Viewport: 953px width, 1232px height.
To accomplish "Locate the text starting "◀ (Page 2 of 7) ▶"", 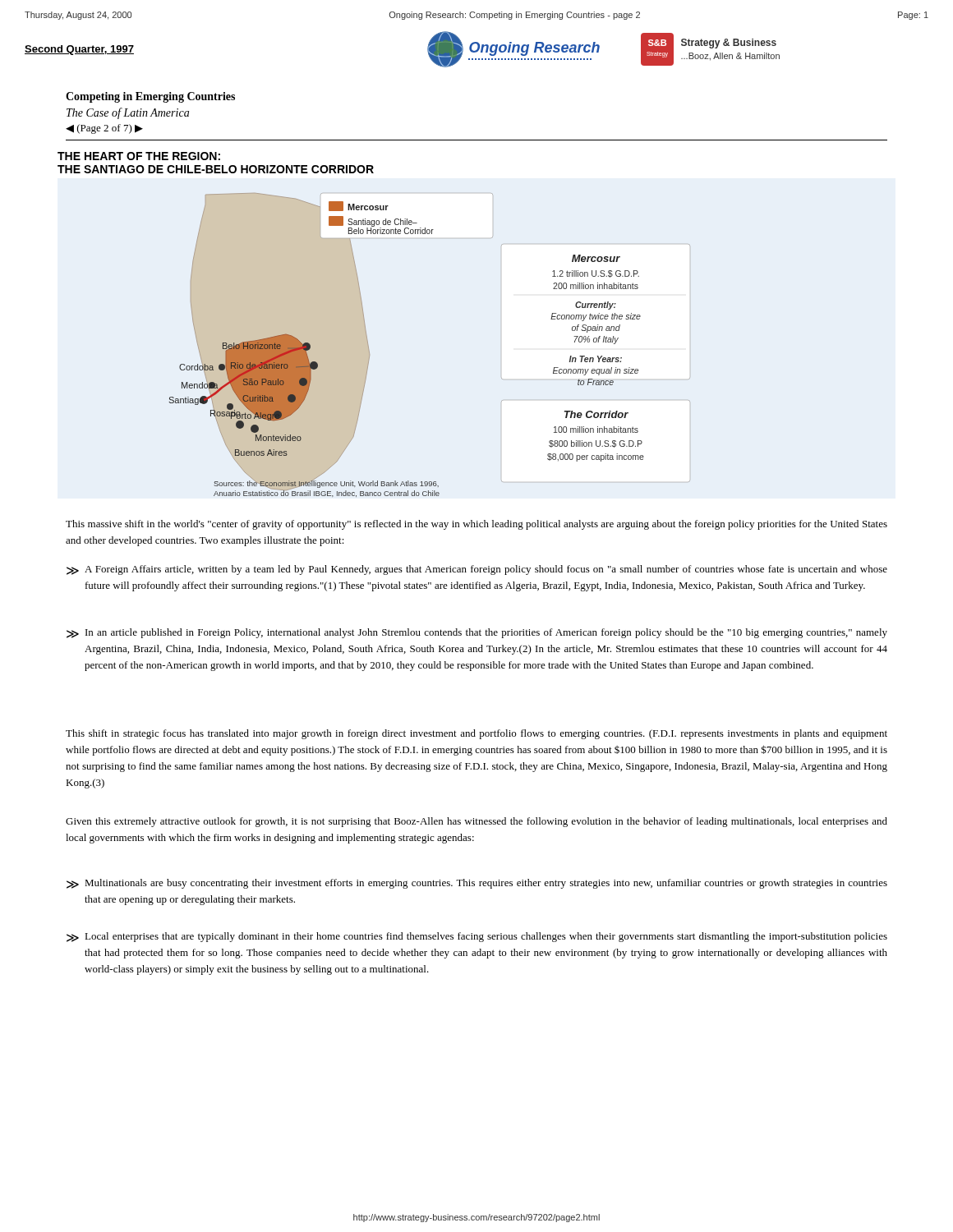I will point(104,128).
